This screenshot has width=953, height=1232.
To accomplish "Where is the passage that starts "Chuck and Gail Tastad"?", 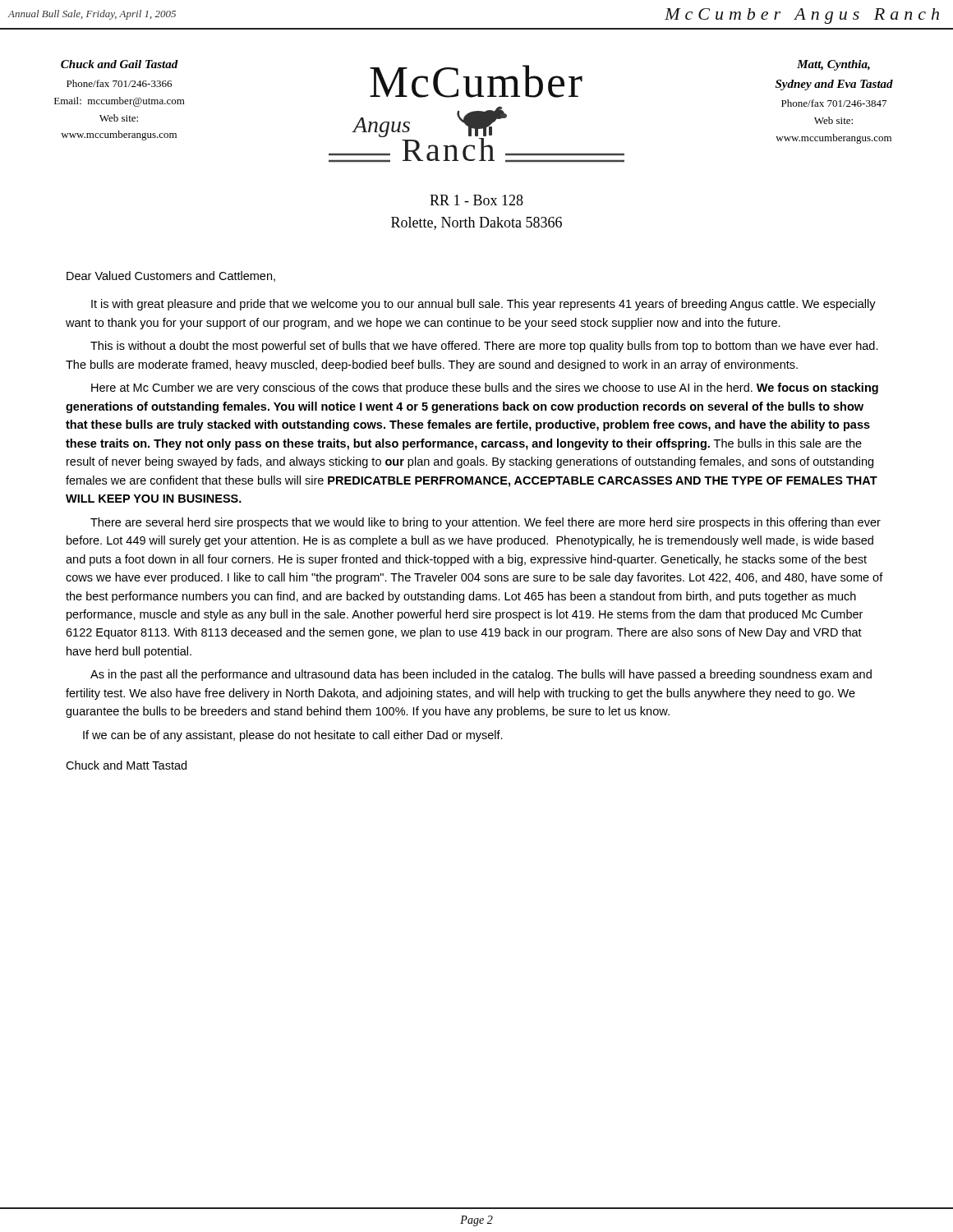I will (119, 98).
